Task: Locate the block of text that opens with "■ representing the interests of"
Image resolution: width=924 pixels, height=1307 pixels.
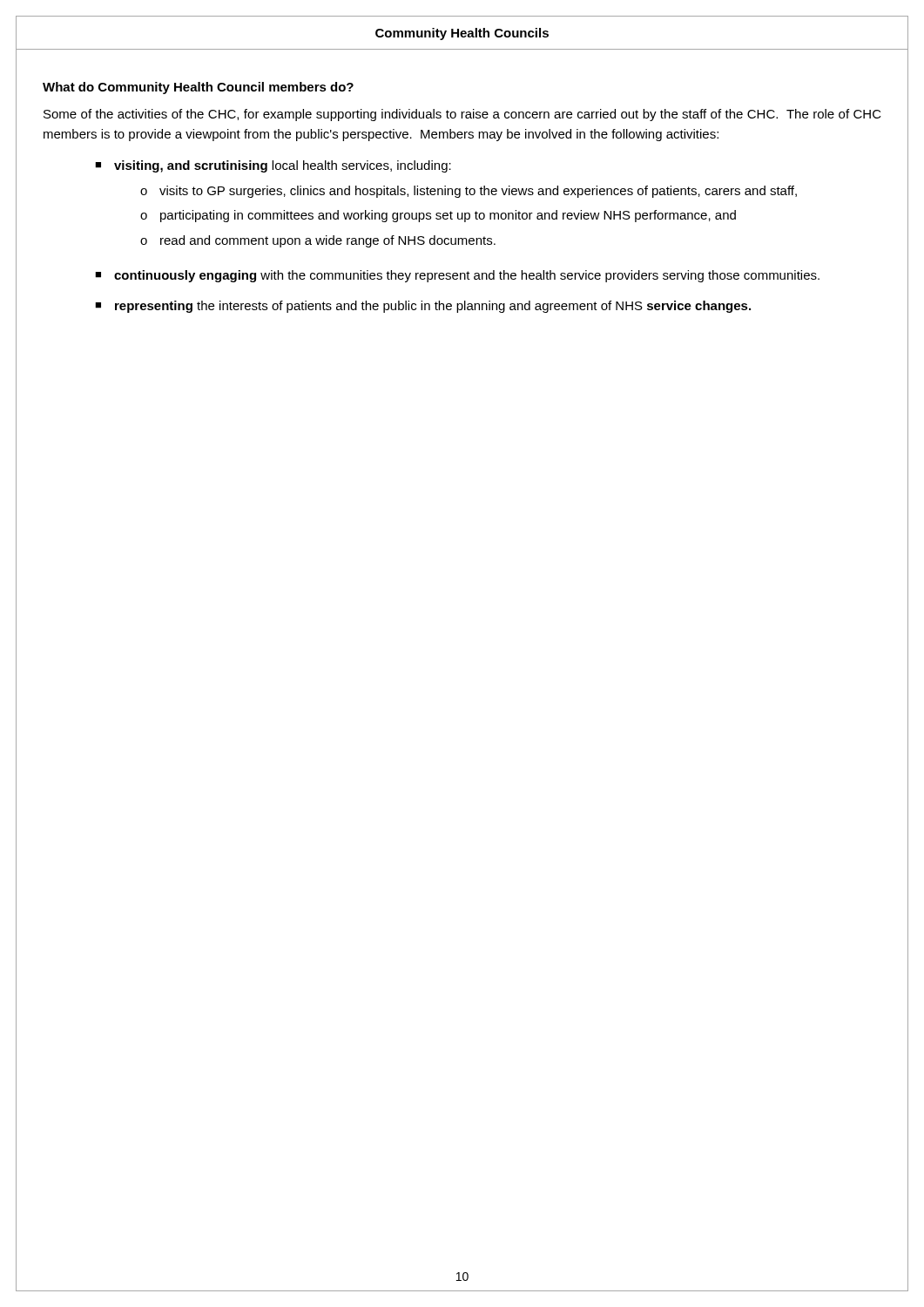Action: coord(488,306)
